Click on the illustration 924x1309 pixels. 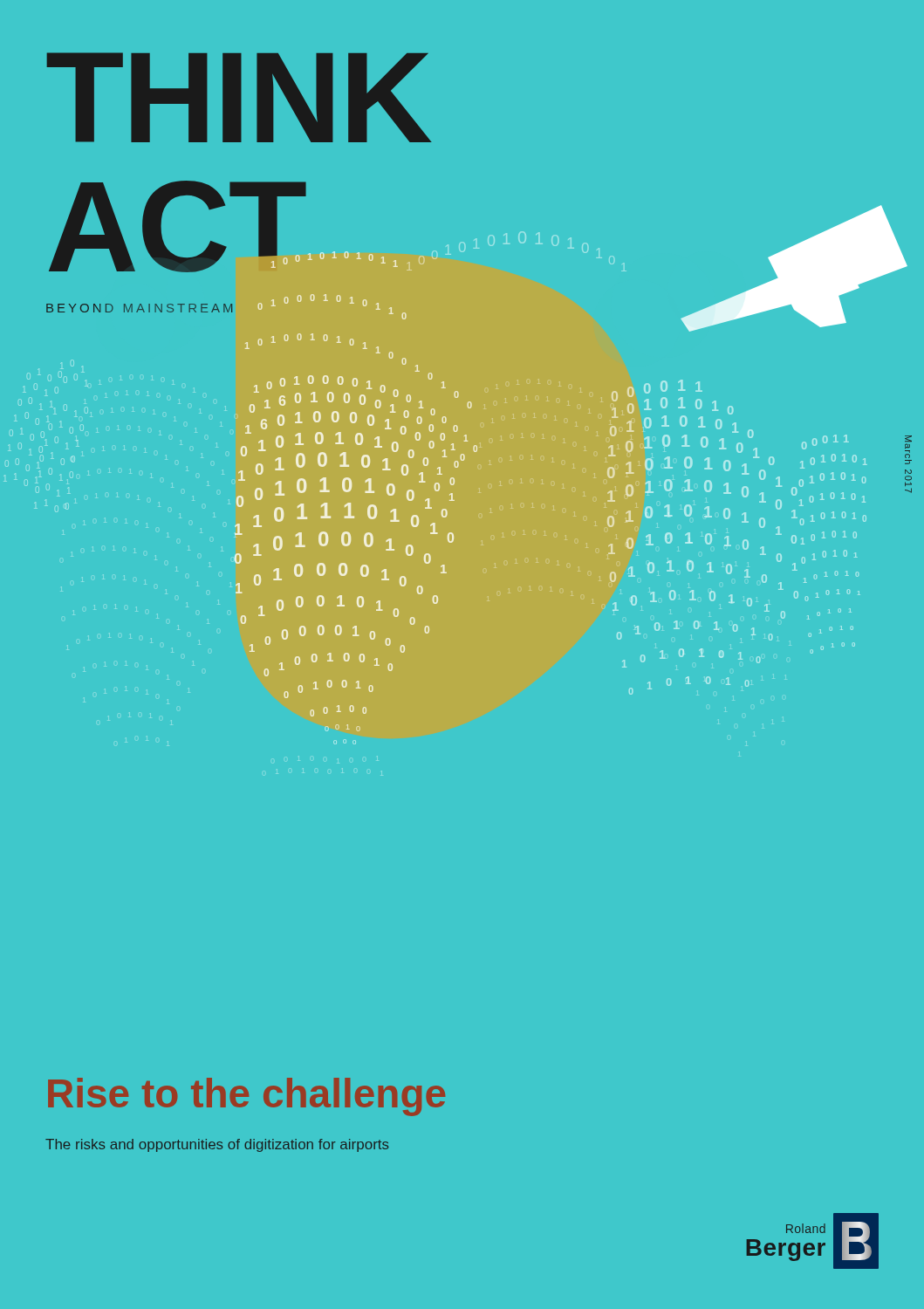[462, 467]
